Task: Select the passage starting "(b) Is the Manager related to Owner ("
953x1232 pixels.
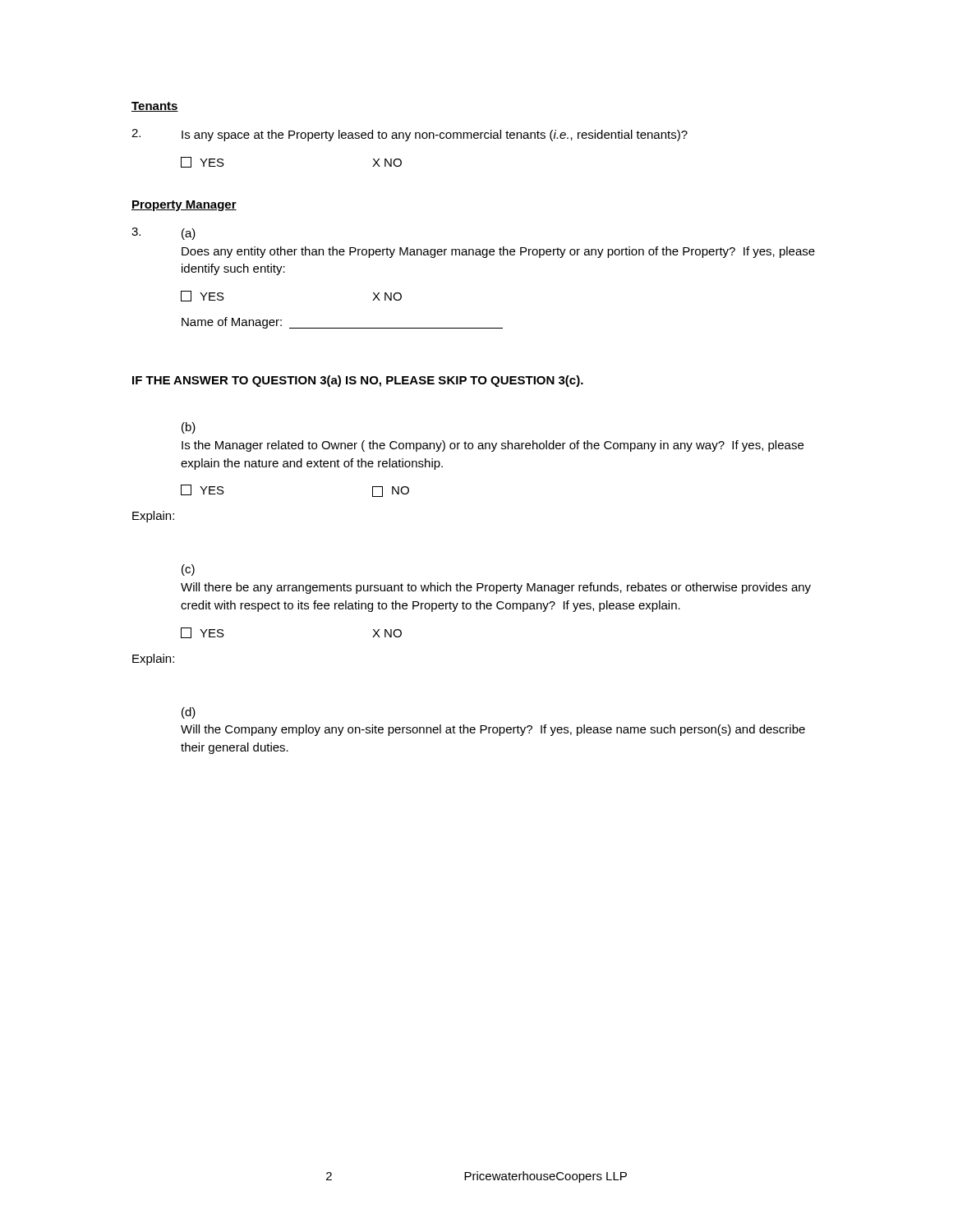Action: pos(500,445)
